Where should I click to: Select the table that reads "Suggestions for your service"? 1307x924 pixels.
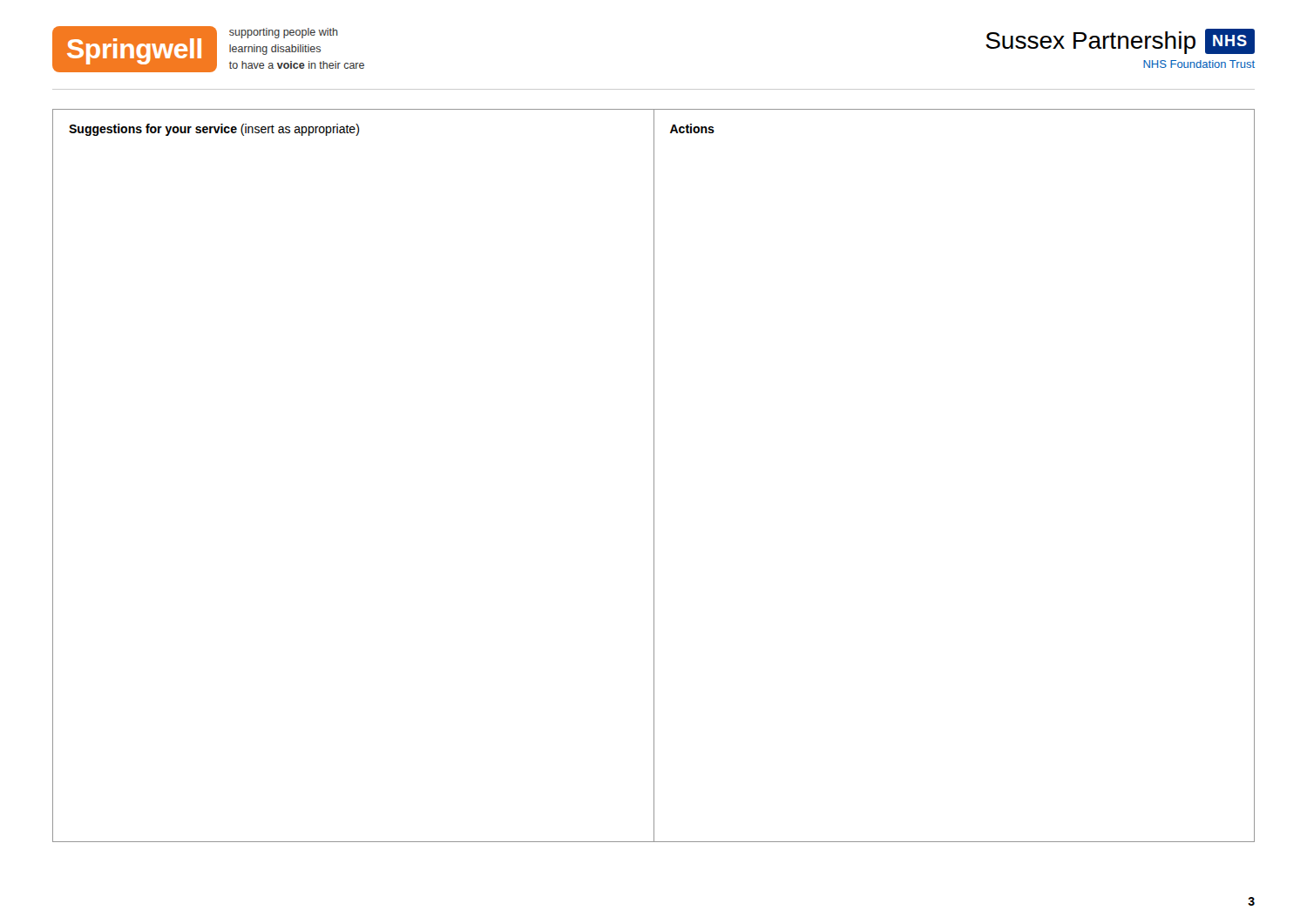coord(654,476)
